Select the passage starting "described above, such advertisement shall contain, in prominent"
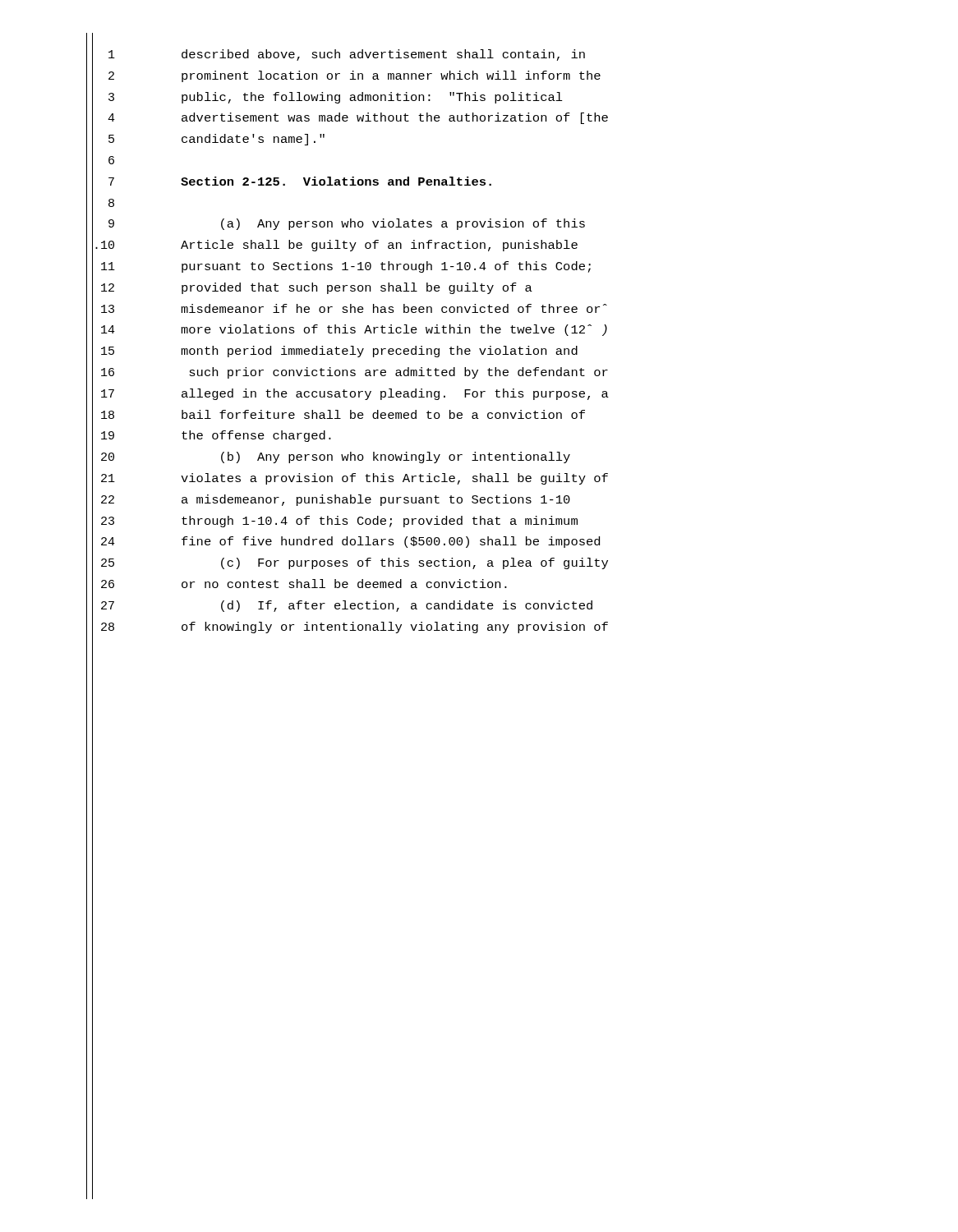The width and height of the screenshot is (958, 1232). tap(545, 109)
